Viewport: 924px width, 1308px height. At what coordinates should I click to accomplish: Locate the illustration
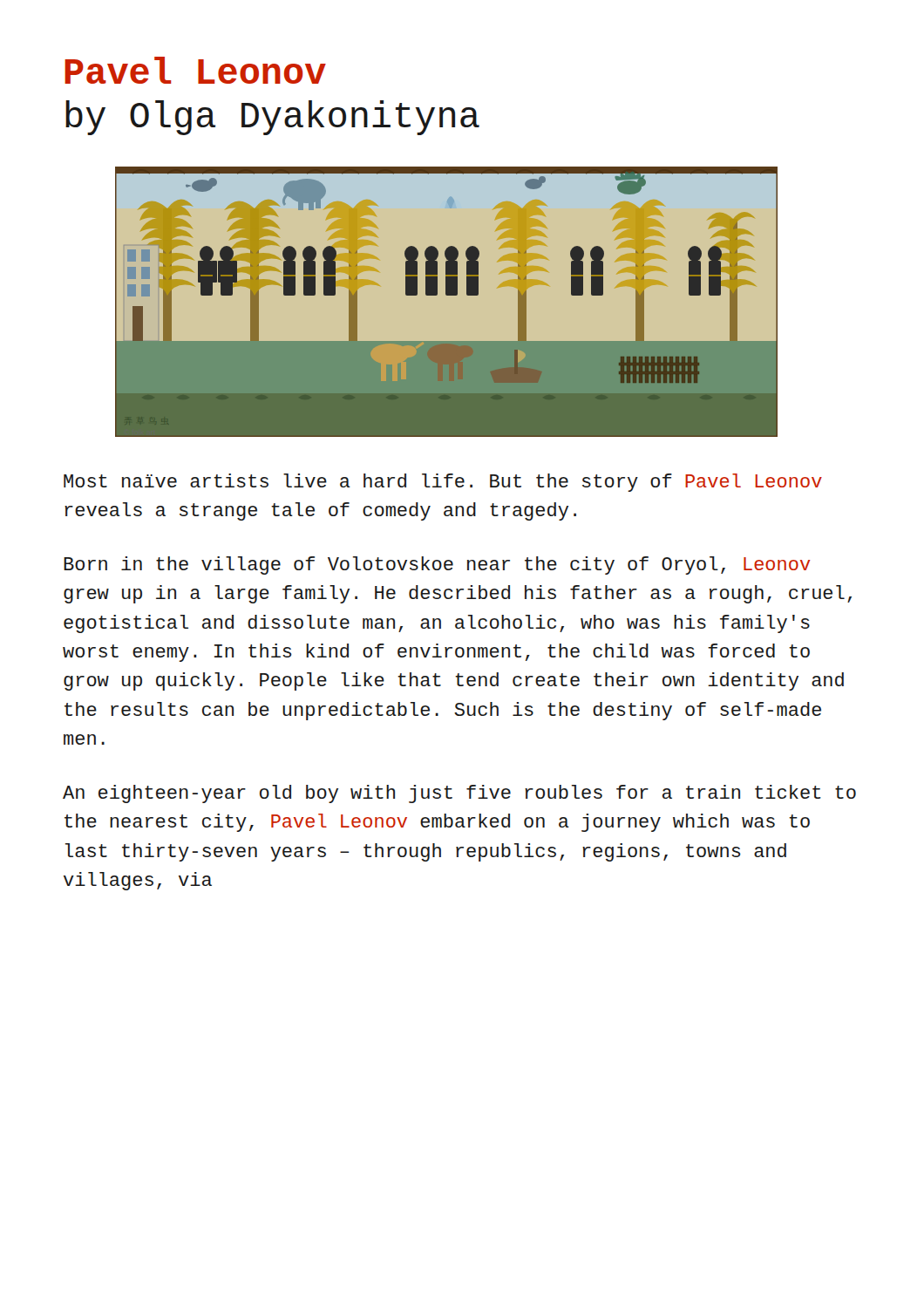tap(446, 302)
